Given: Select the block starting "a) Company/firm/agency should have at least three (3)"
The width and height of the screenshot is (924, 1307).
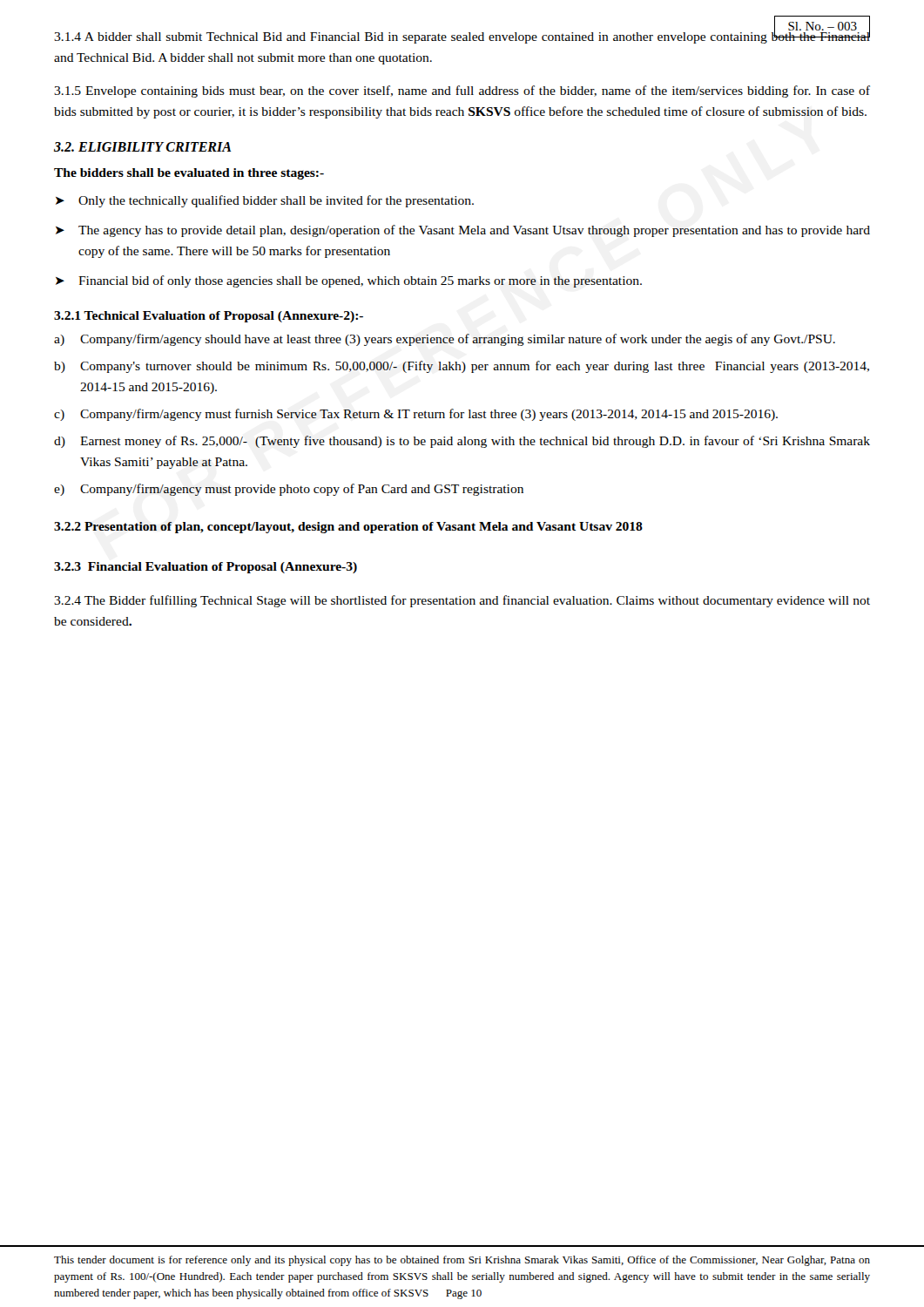Looking at the screenshot, I should tap(462, 339).
